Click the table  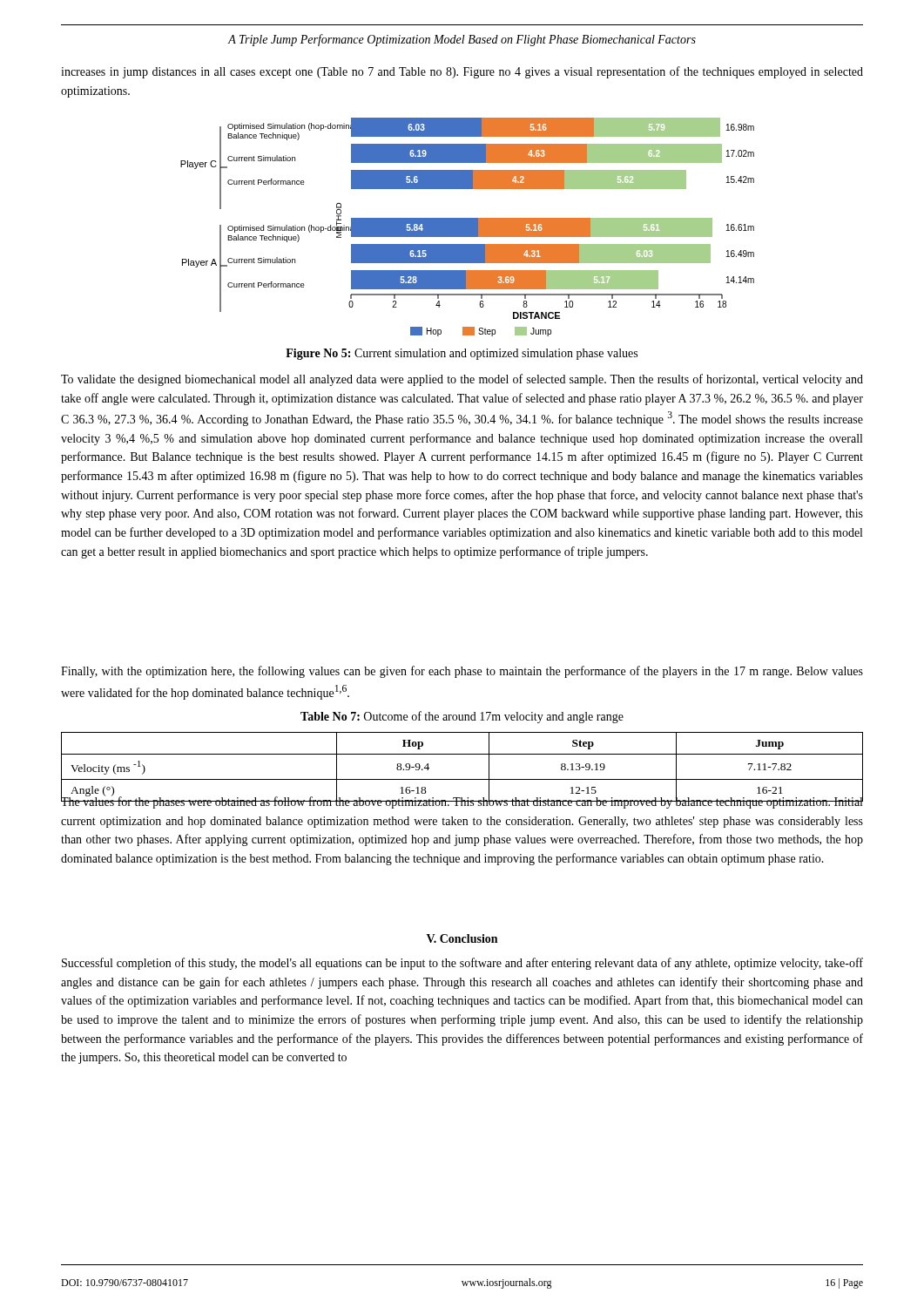pos(462,767)
